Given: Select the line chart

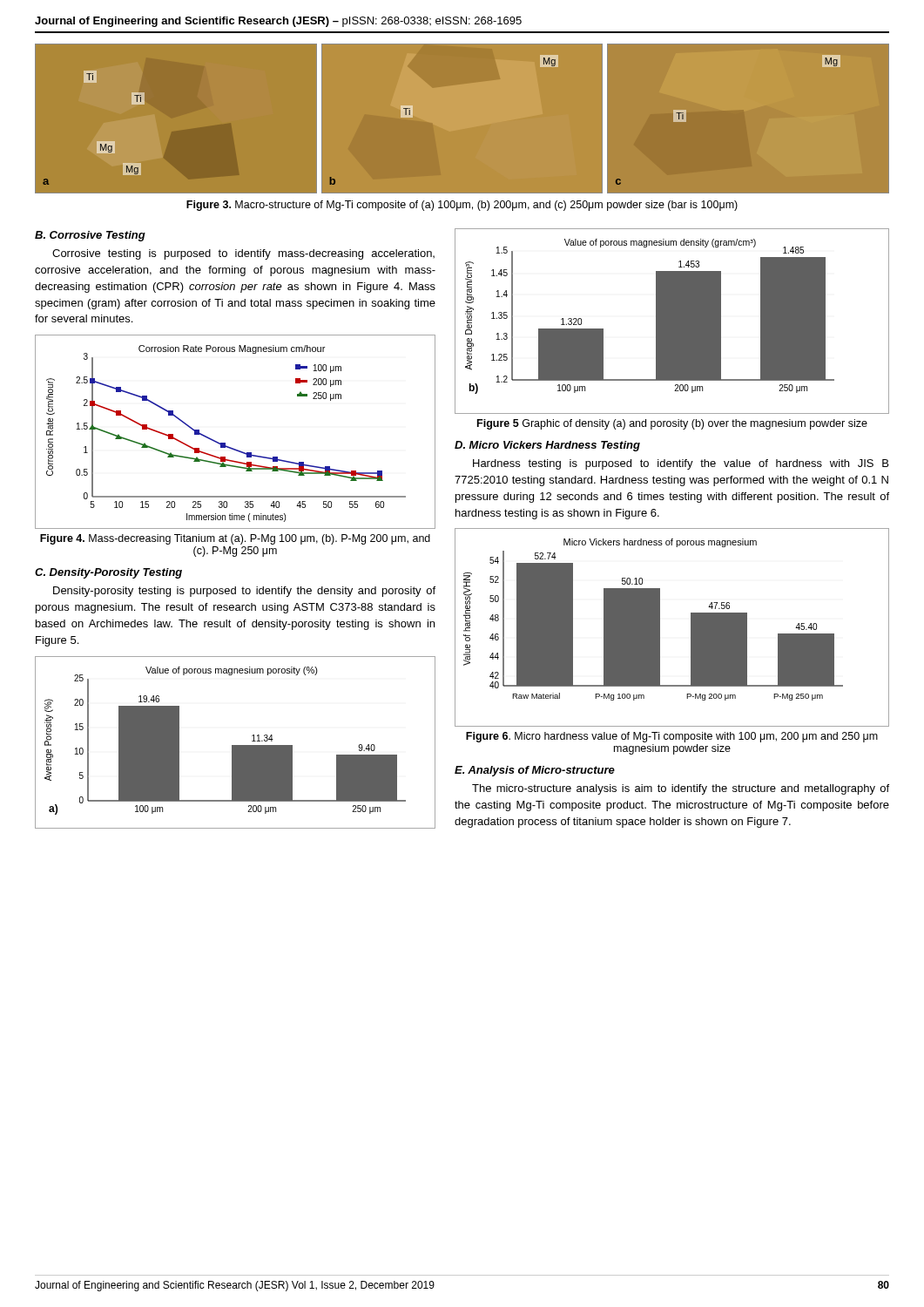Looking at the screenshot, I should pyautogui.click(x=235, y=432).
